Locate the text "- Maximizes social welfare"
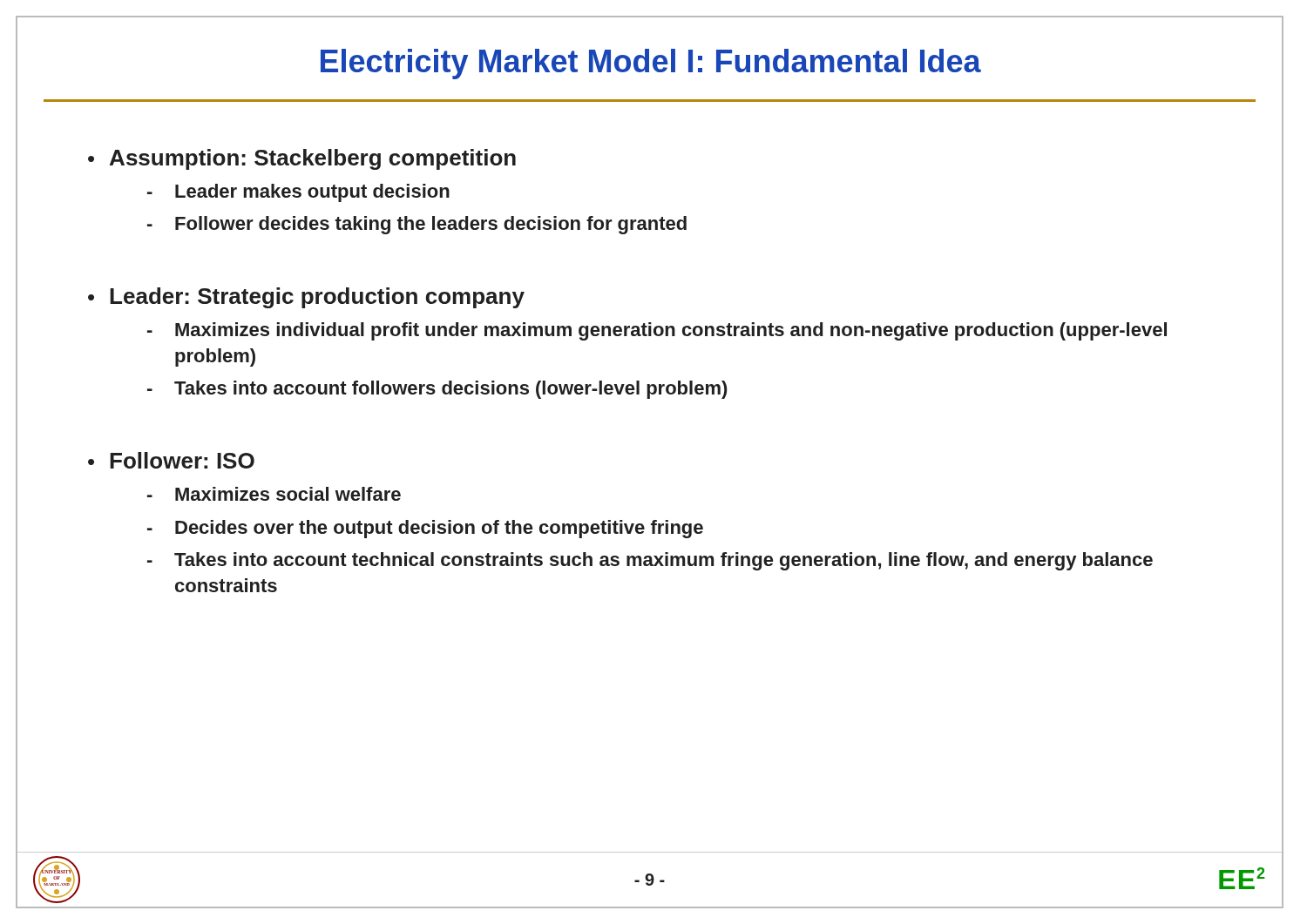 tap(274, 494)
